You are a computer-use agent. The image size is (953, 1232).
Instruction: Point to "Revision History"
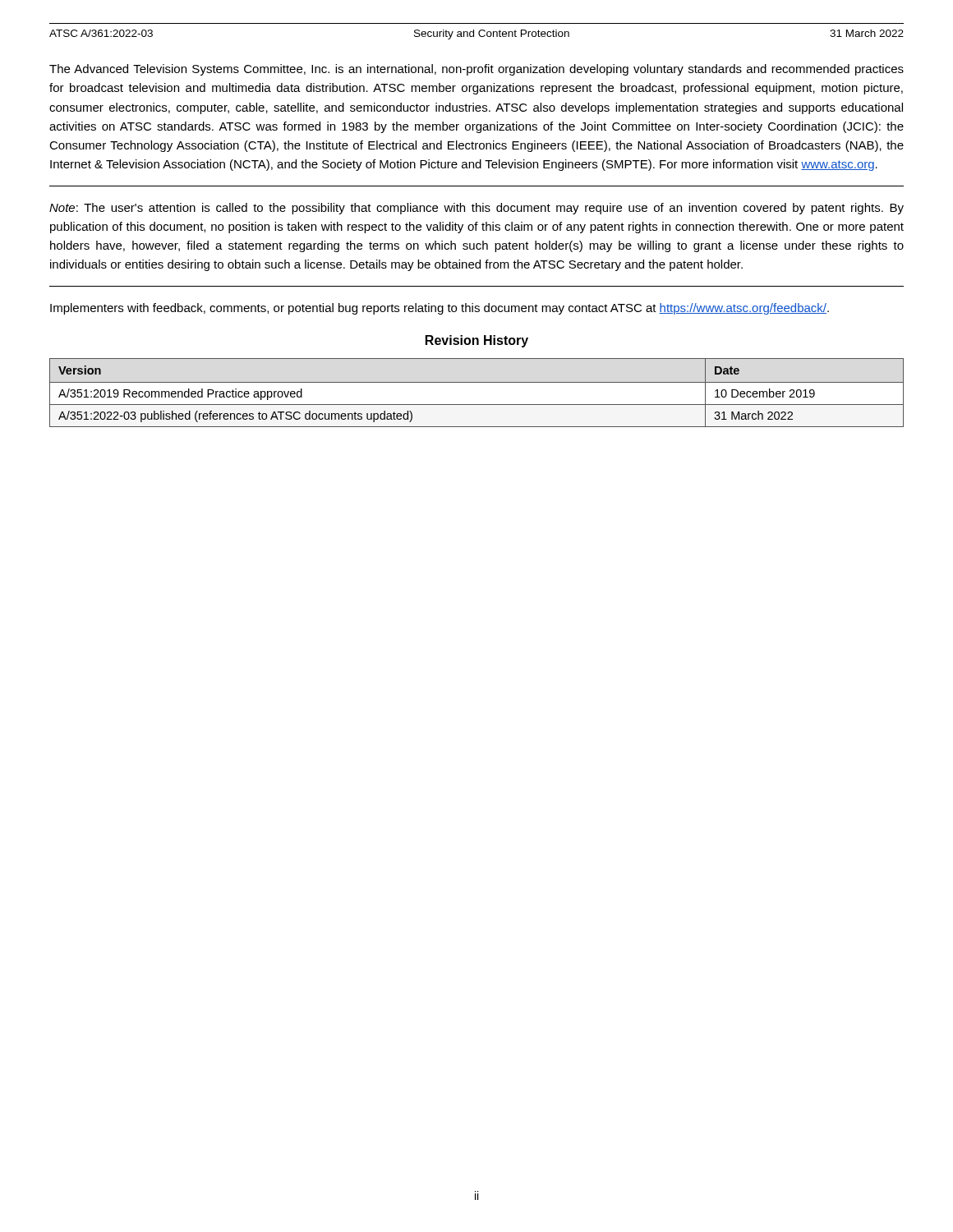(476, 340)
